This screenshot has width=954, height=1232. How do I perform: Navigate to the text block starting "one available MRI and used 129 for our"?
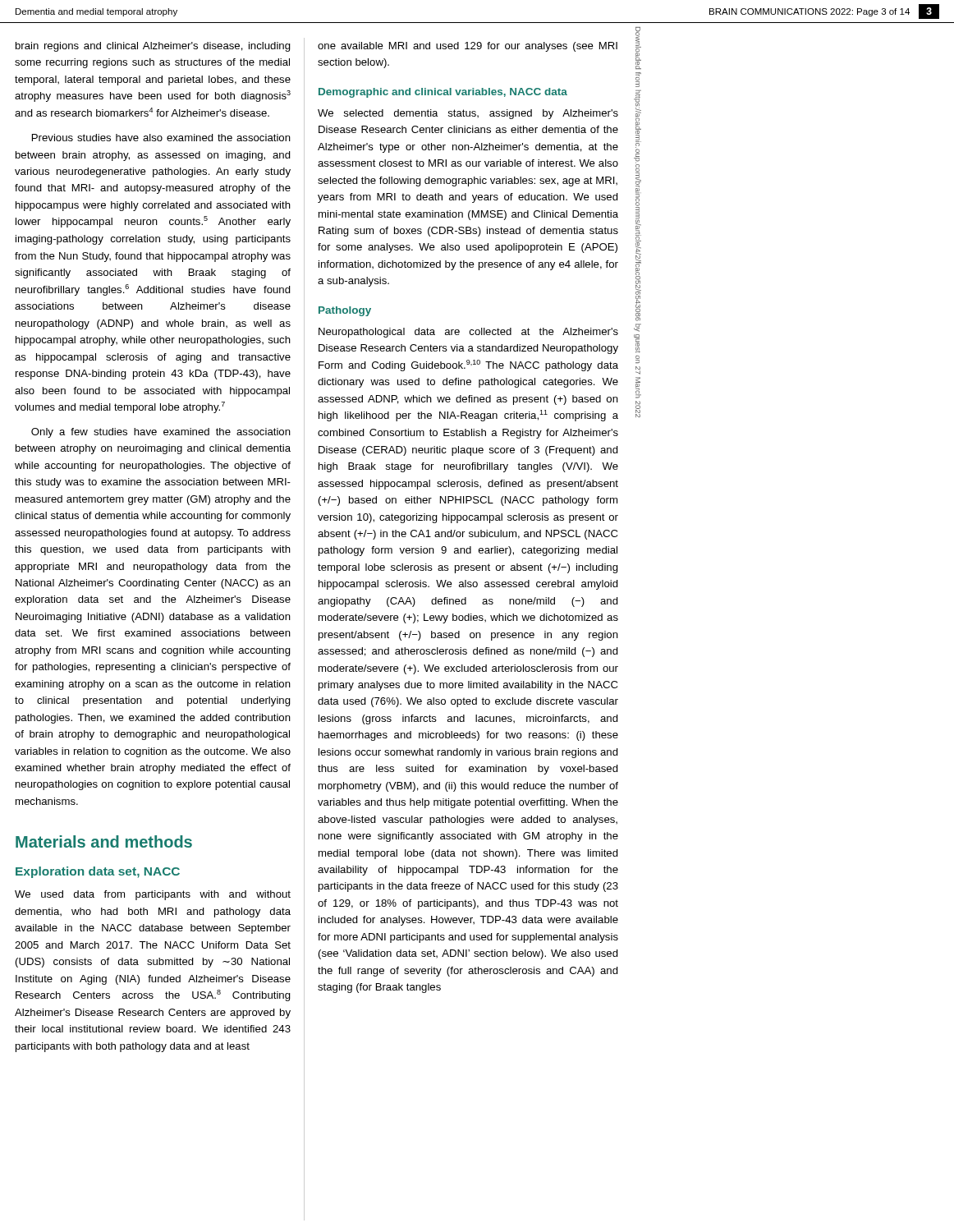click(468, 54)
